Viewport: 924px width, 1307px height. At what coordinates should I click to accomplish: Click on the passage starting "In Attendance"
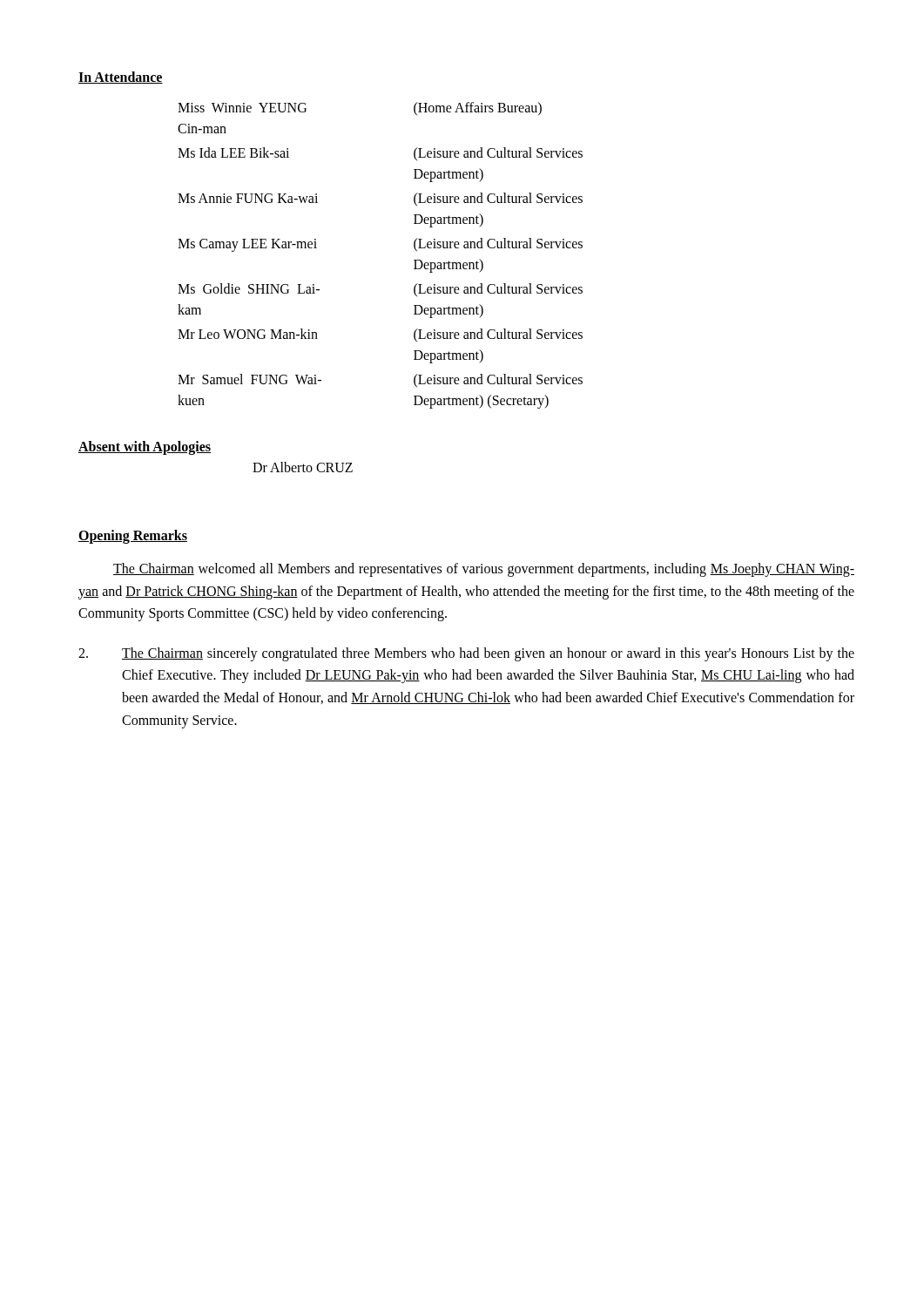point(120,77)
